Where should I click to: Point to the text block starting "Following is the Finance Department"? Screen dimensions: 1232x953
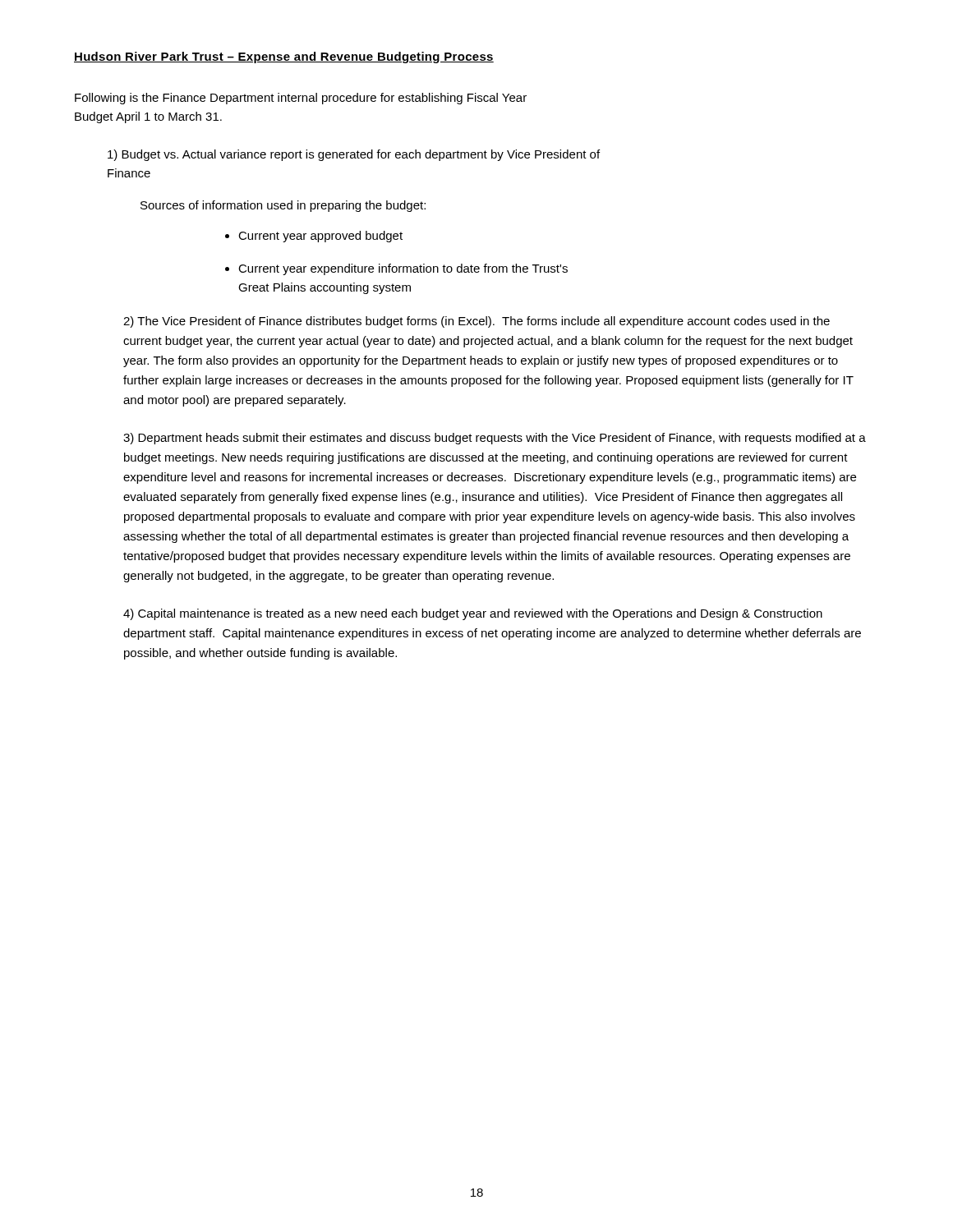tap(300, 107)
